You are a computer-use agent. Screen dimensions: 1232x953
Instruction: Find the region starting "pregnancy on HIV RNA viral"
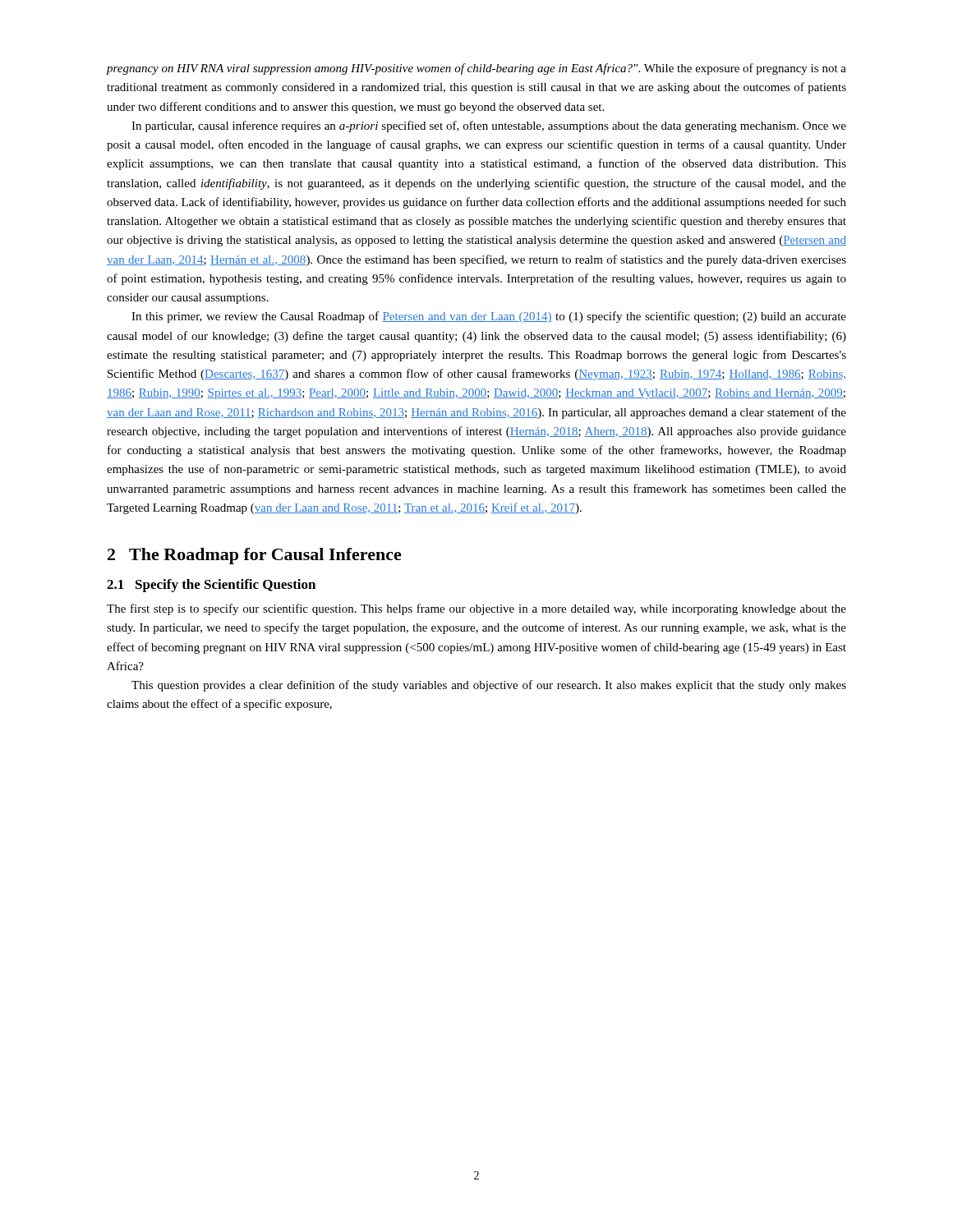point(476,88)
